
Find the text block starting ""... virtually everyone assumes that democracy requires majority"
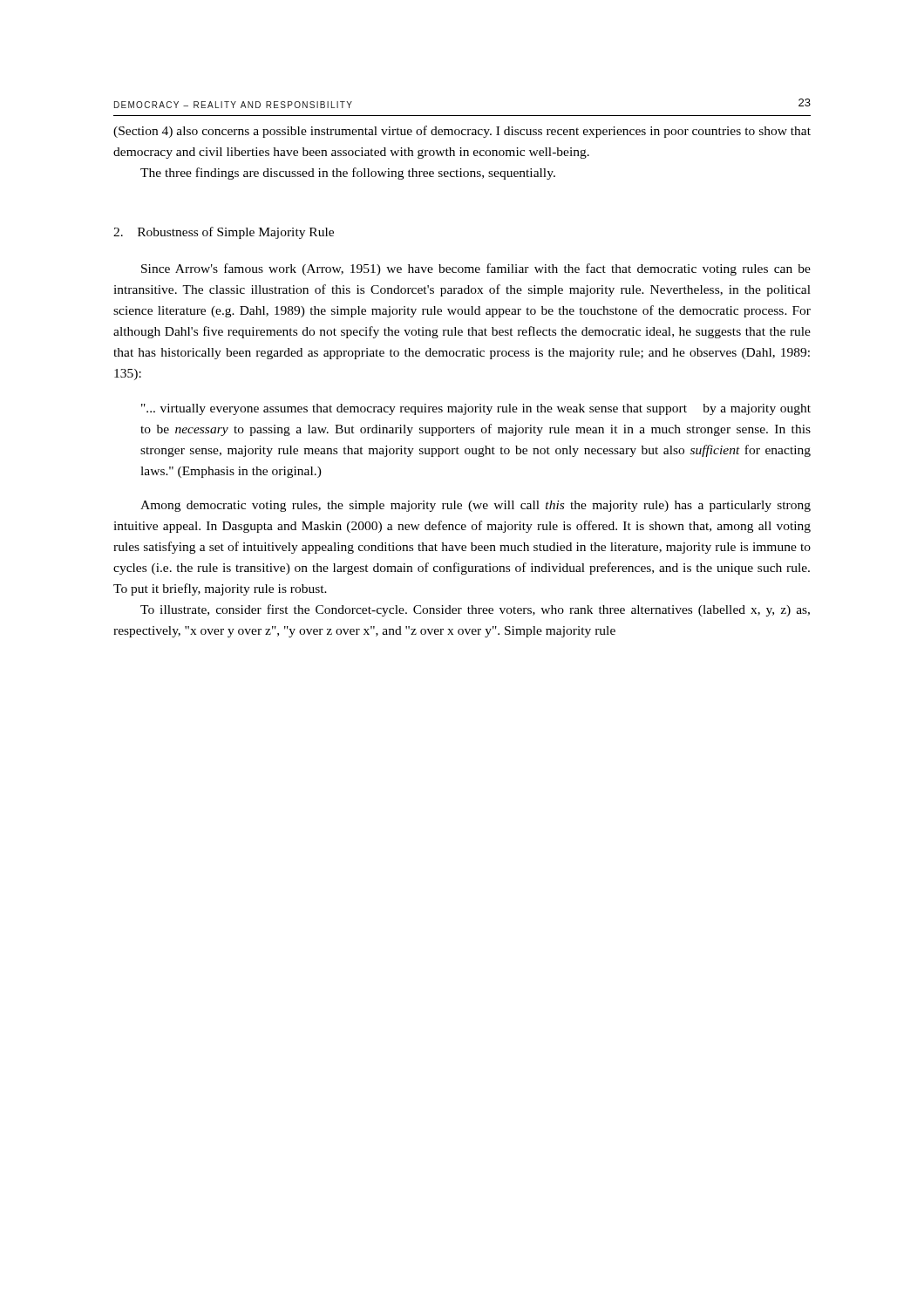(x=476, y=439)
